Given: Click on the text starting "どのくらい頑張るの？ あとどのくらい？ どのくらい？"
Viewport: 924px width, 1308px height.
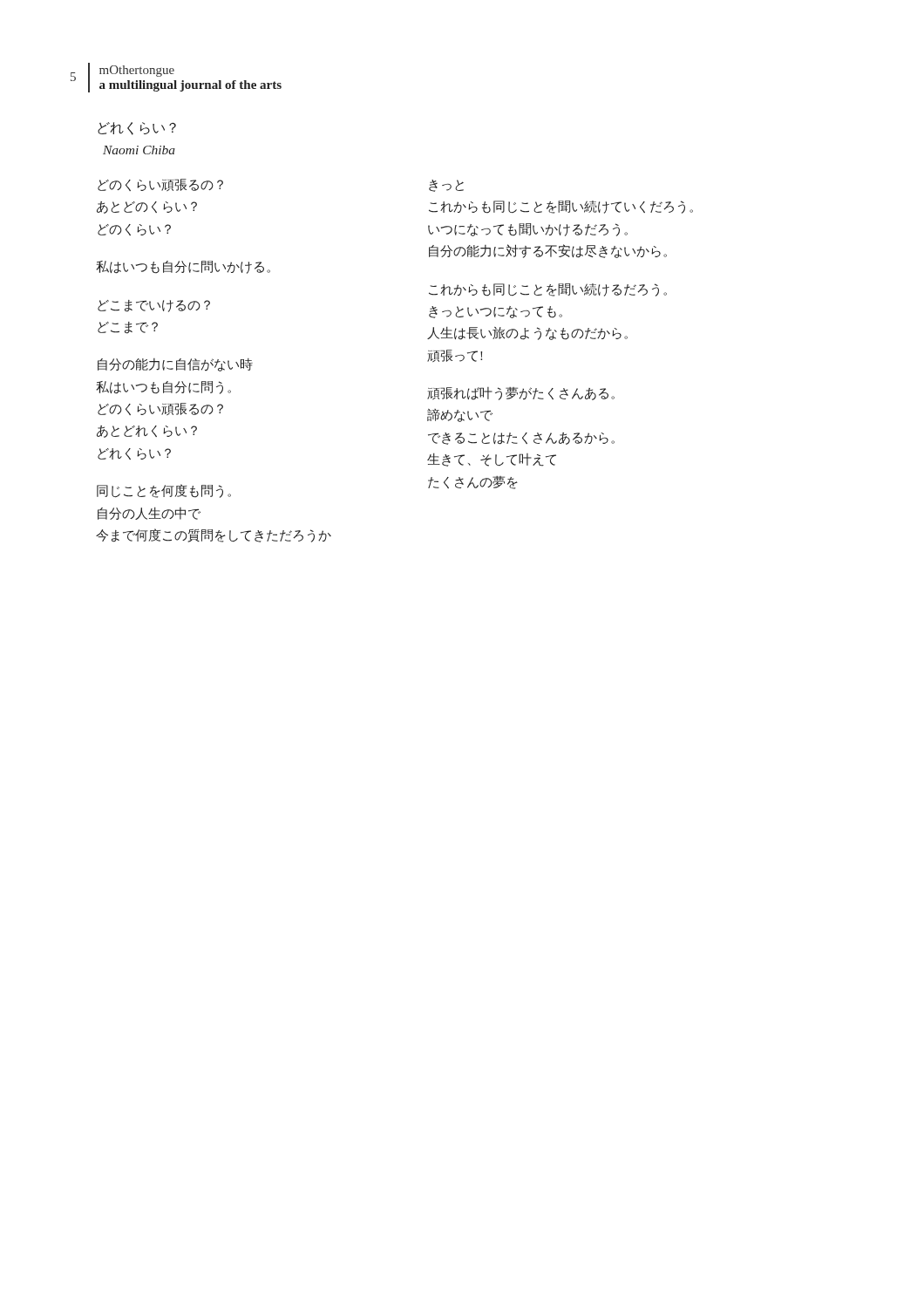Looking at the screenshot, I should tap(160, 185).
